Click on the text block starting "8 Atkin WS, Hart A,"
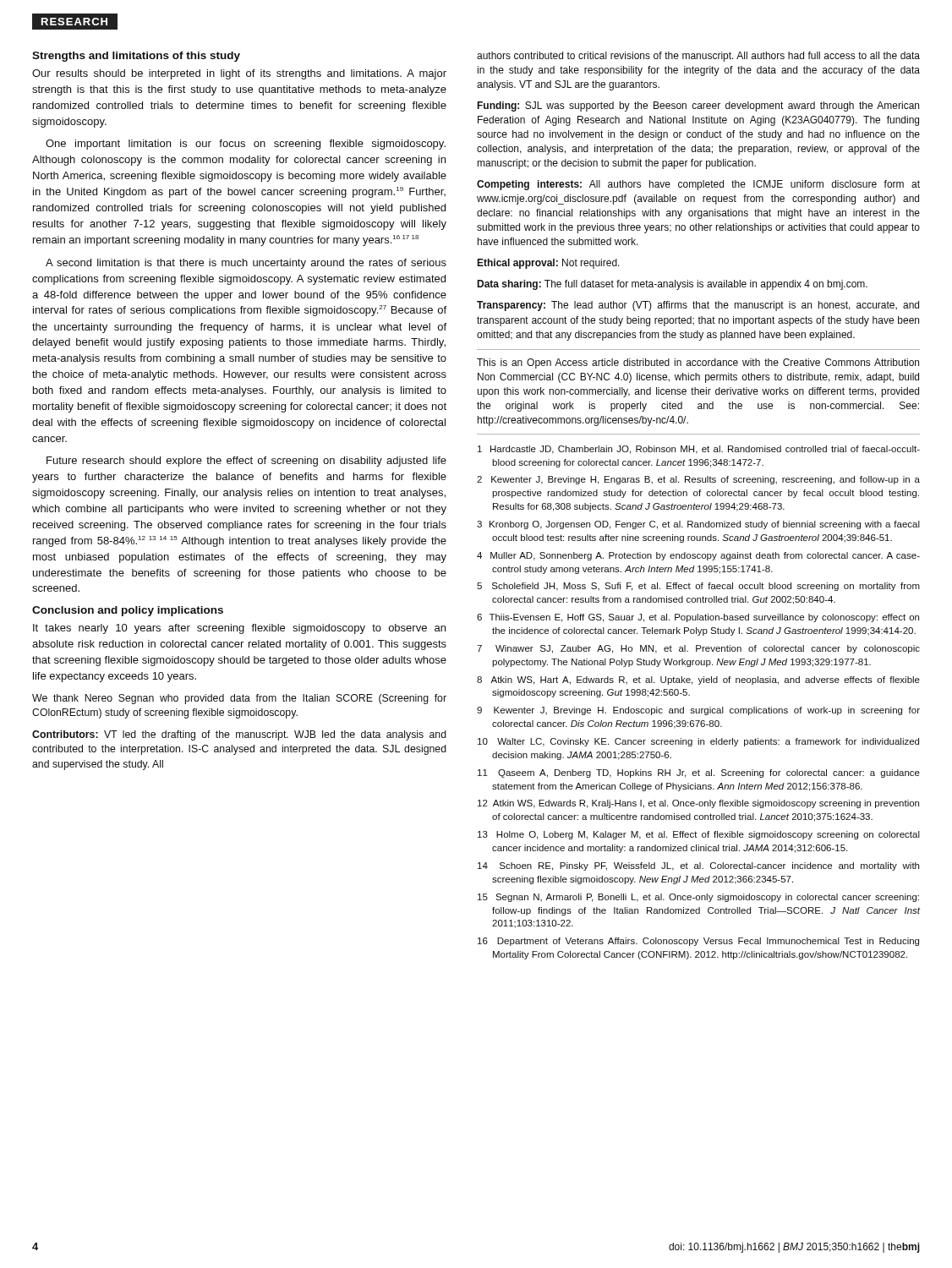This screenshot has width=952, height=1268. (698, 686)
